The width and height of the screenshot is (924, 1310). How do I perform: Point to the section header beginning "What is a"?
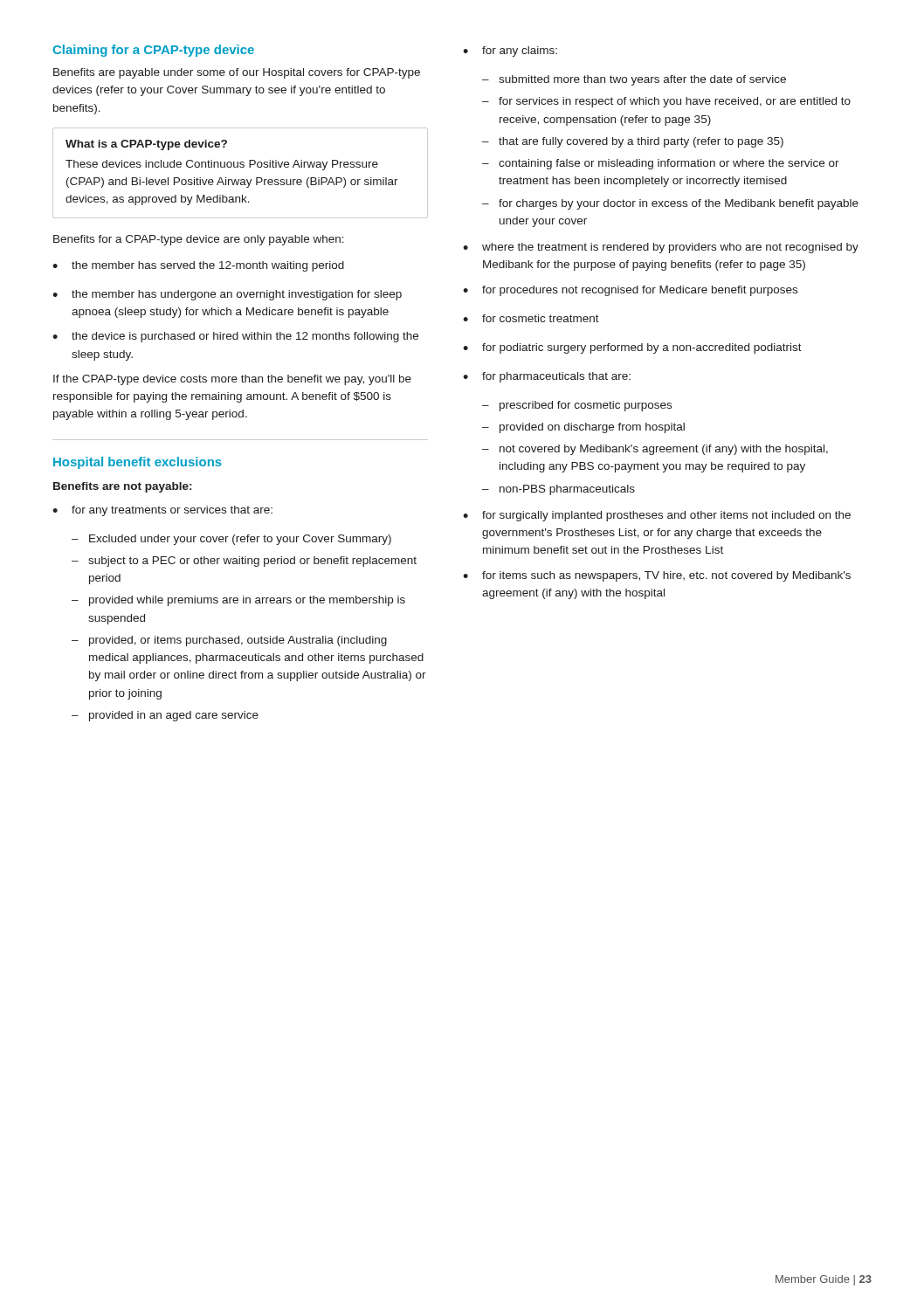[x=146, y=145]
